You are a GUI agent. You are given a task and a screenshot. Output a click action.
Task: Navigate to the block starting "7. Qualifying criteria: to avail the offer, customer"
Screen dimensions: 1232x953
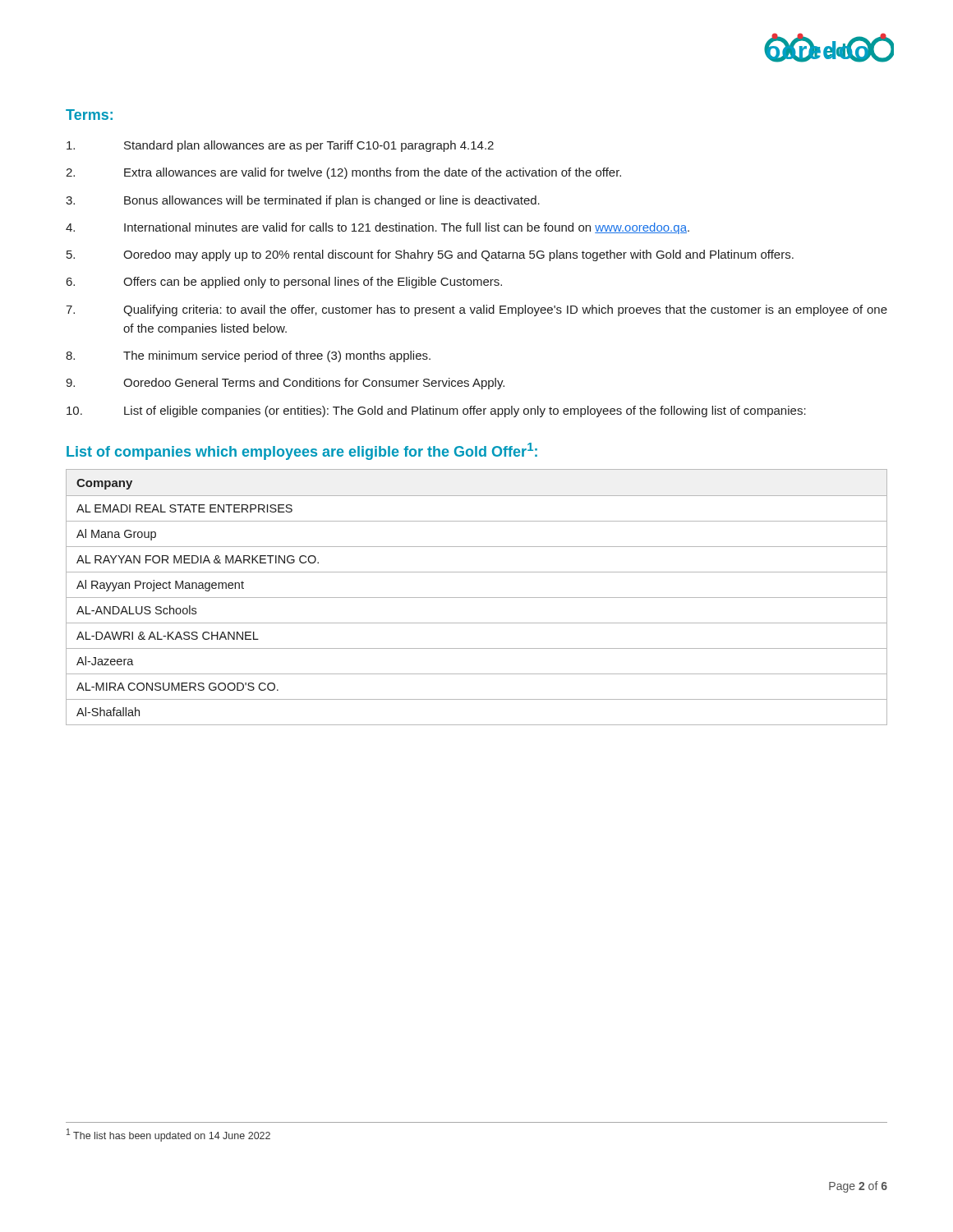click(x=476, y=318)
